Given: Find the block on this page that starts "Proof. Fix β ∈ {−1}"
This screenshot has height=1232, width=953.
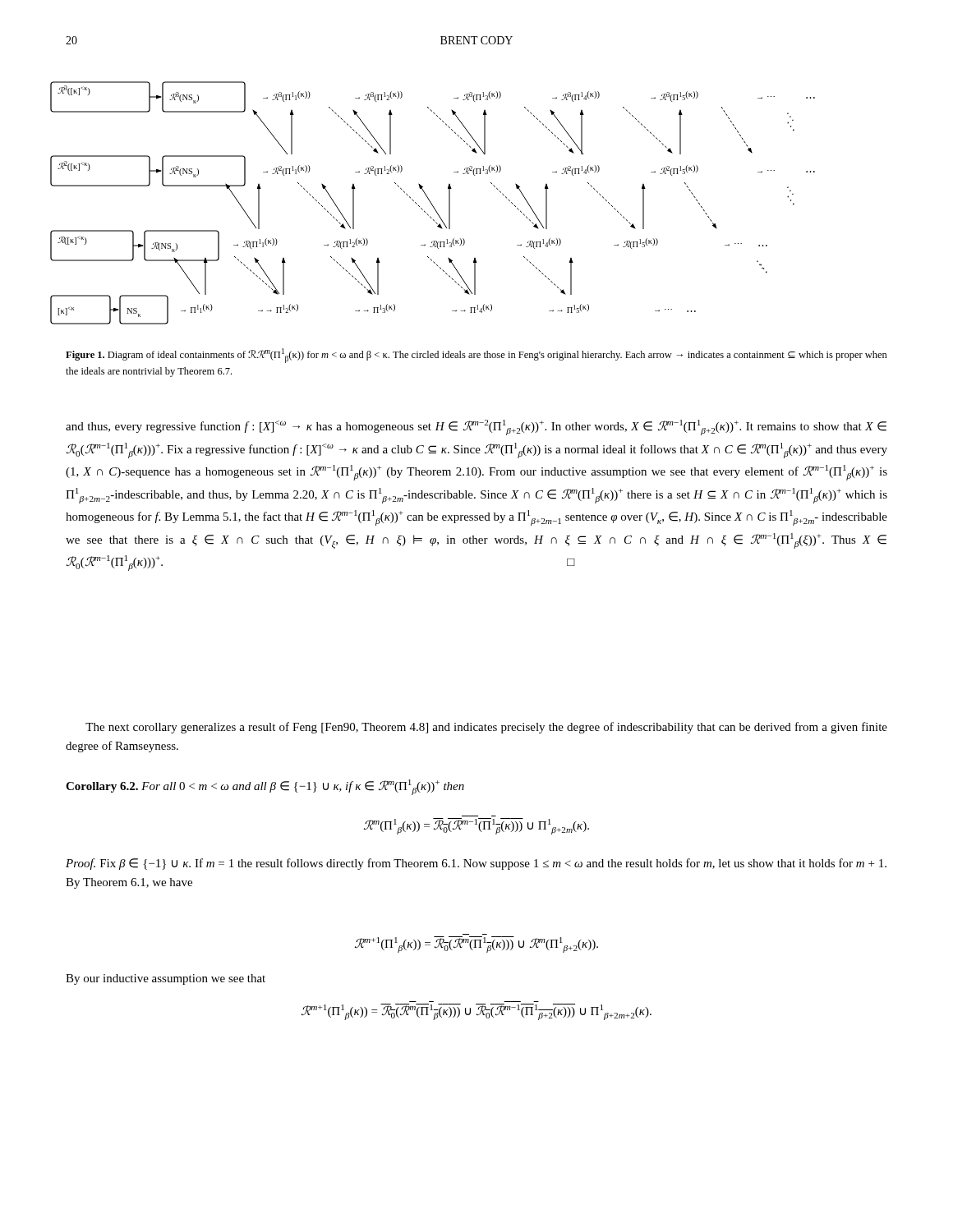Looking at the screenshot, I should [476, 873].
